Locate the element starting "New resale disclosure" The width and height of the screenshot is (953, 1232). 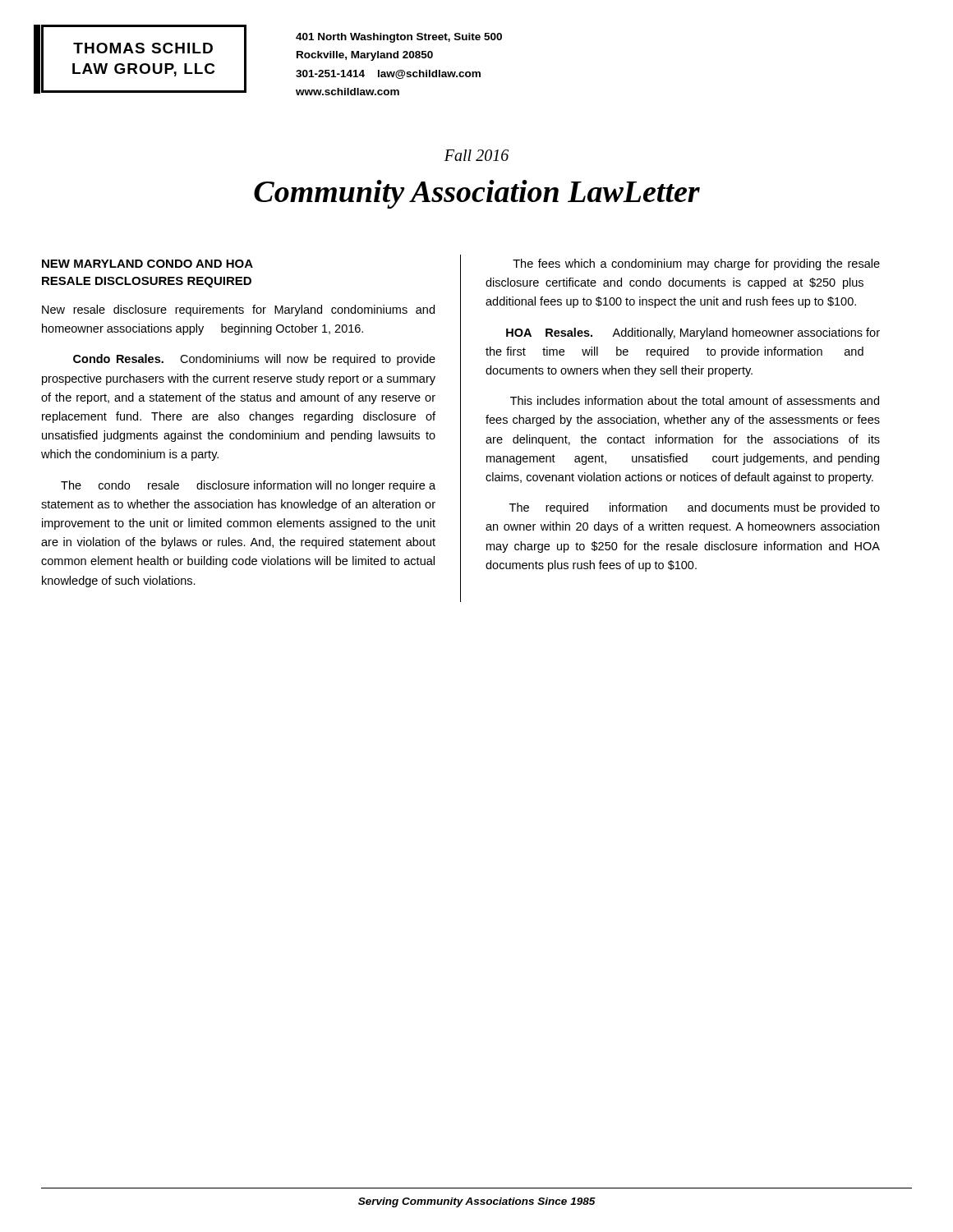[238, 319]
